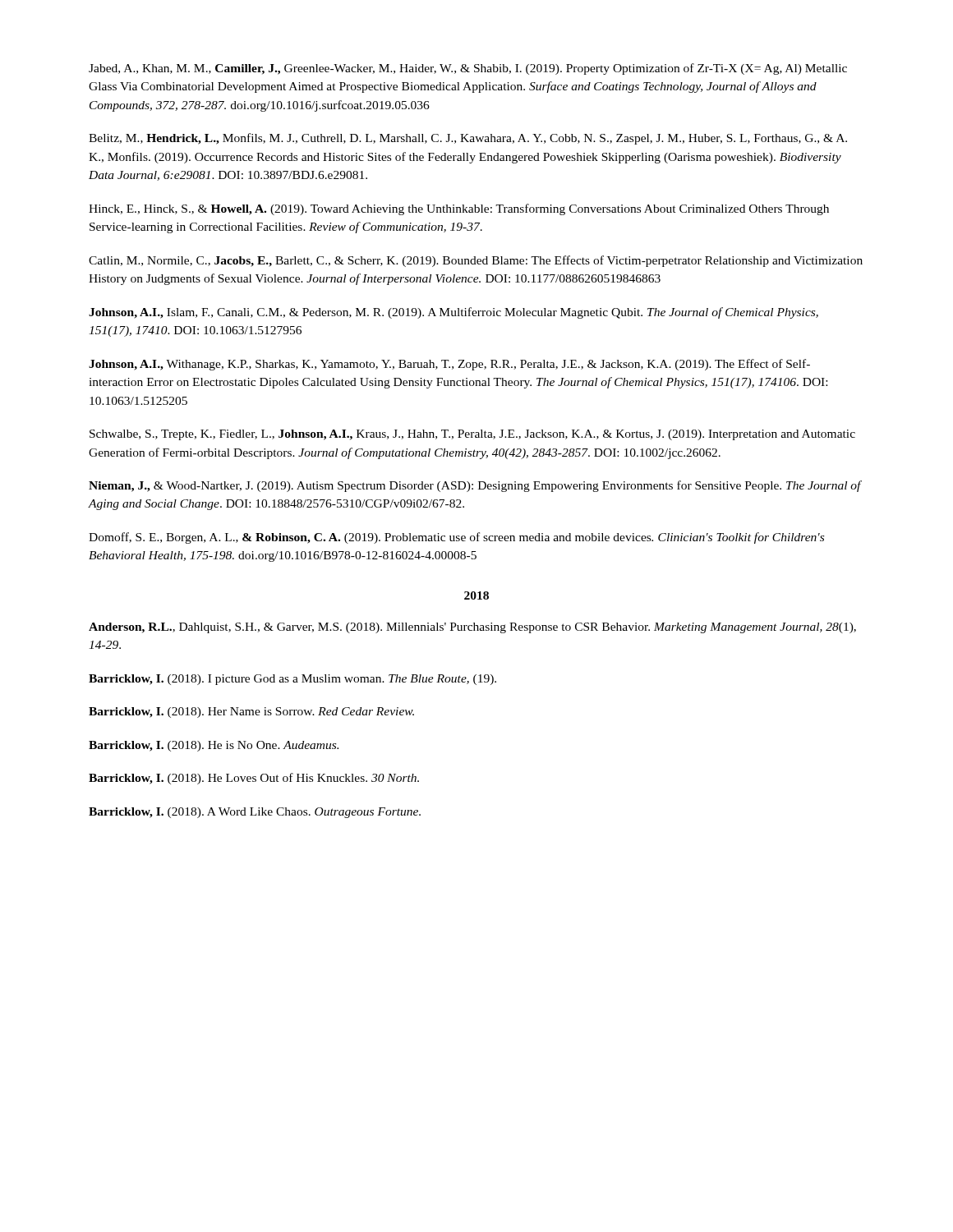Locate the block starting "Barricklow, I. (2018). A Word Like Chaos. Outrageous"
953x1232 pixels.
coord(255,811)
